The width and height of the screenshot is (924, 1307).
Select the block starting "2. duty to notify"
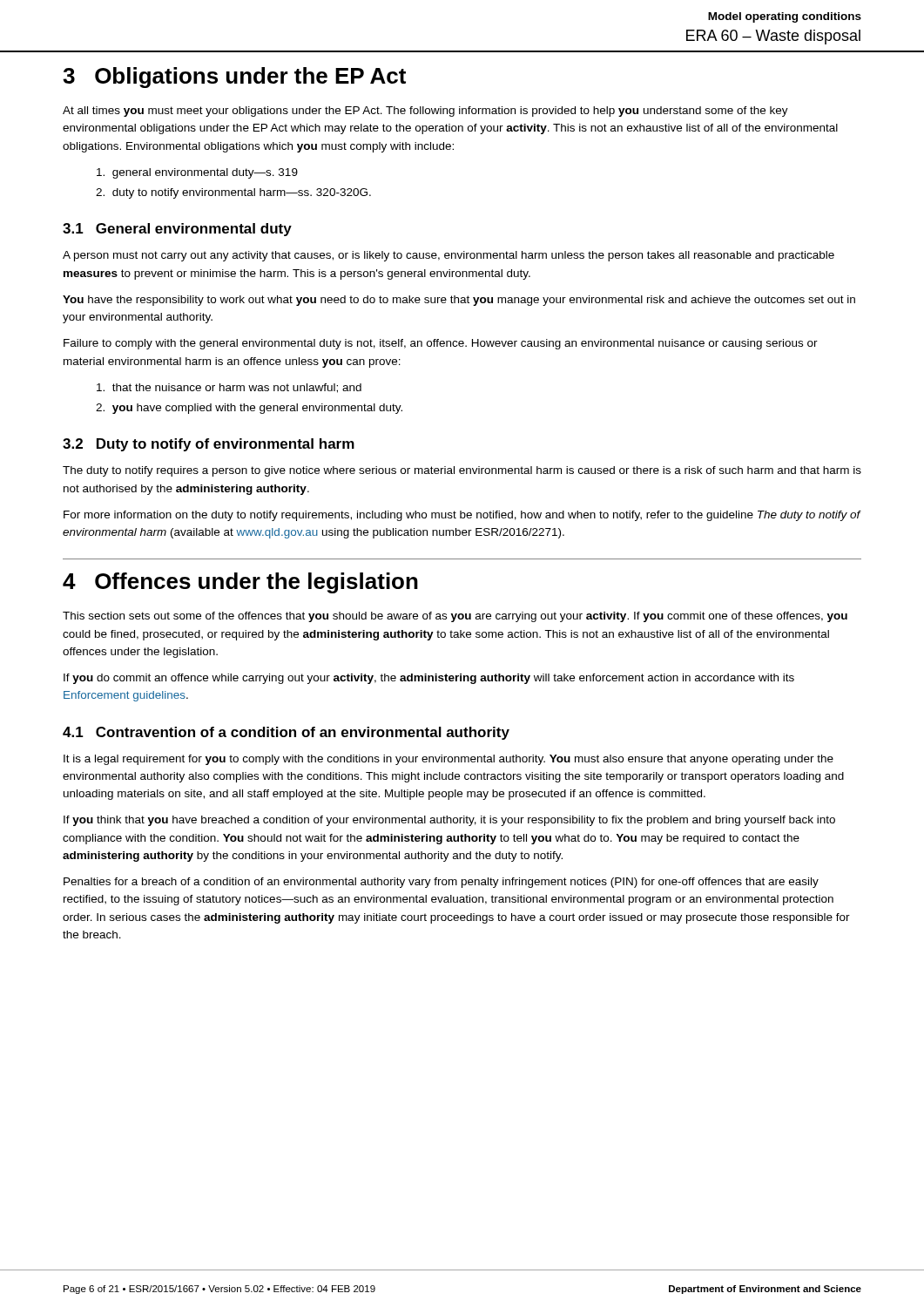234,192
